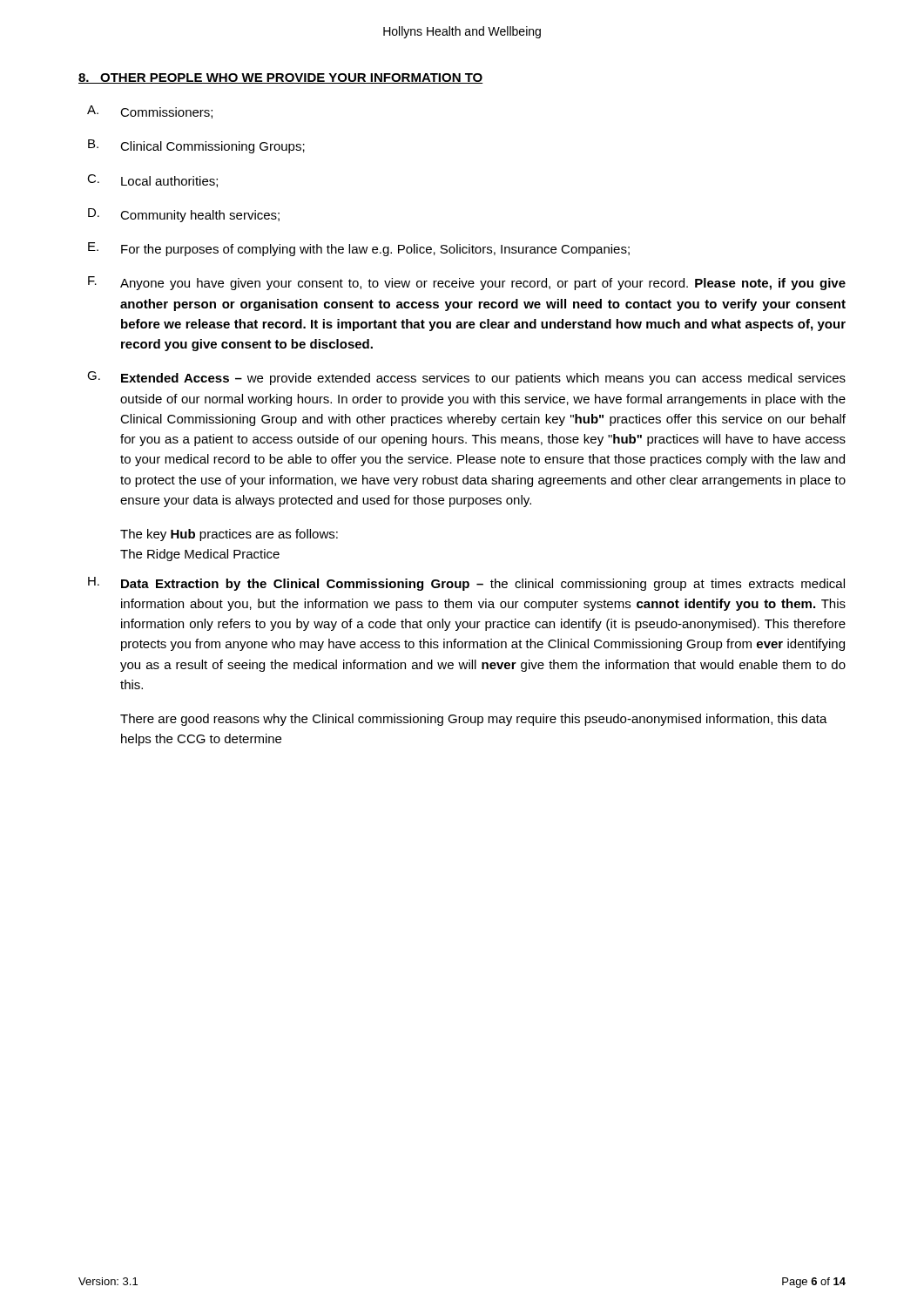Viewport: 924px width, 1307px height.
Task: Find the block starting "C. Local authorities;"
Action: (152, 181)
